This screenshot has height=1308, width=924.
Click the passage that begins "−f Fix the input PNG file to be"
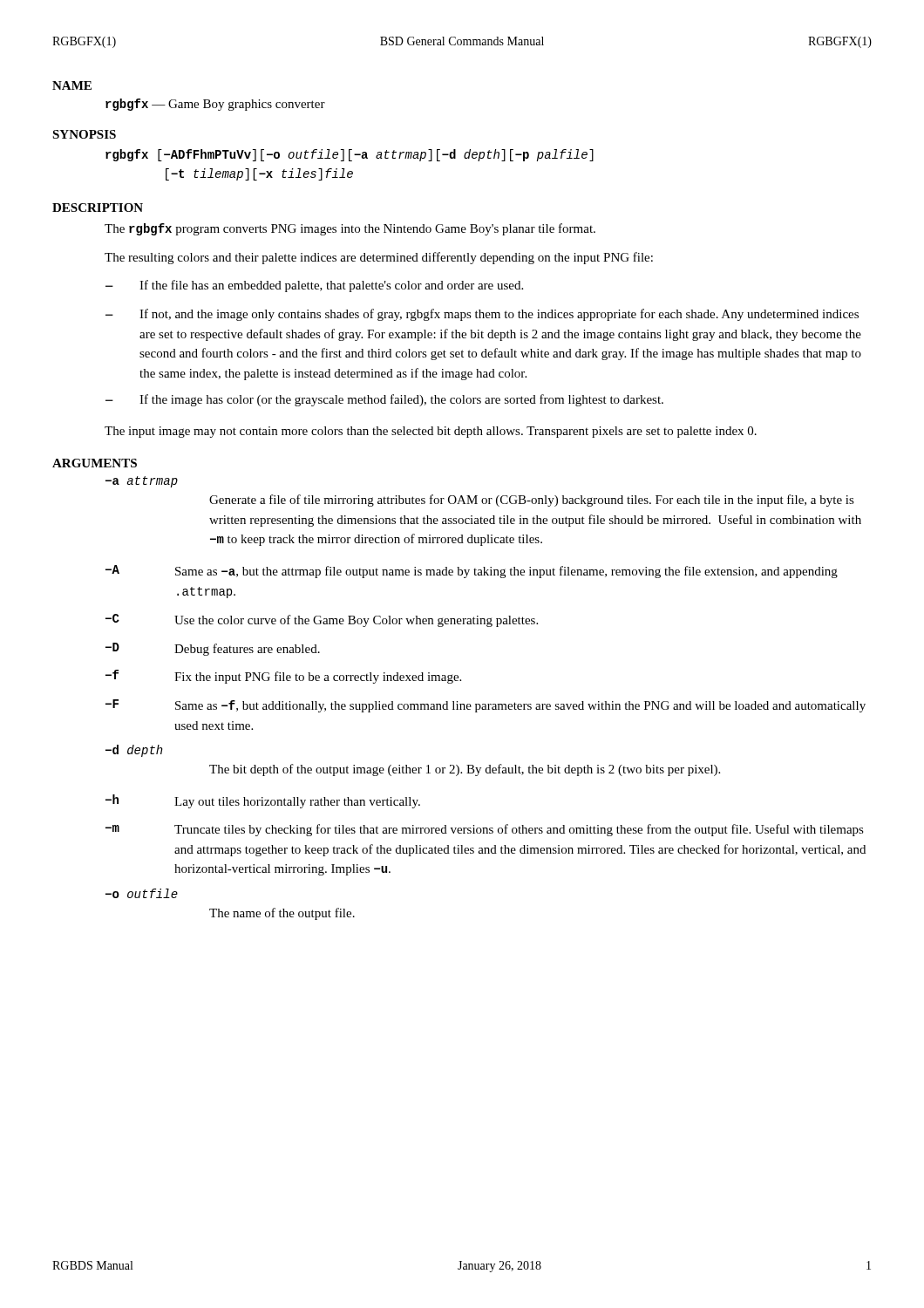pyautogui.click(x=283, y=677)
